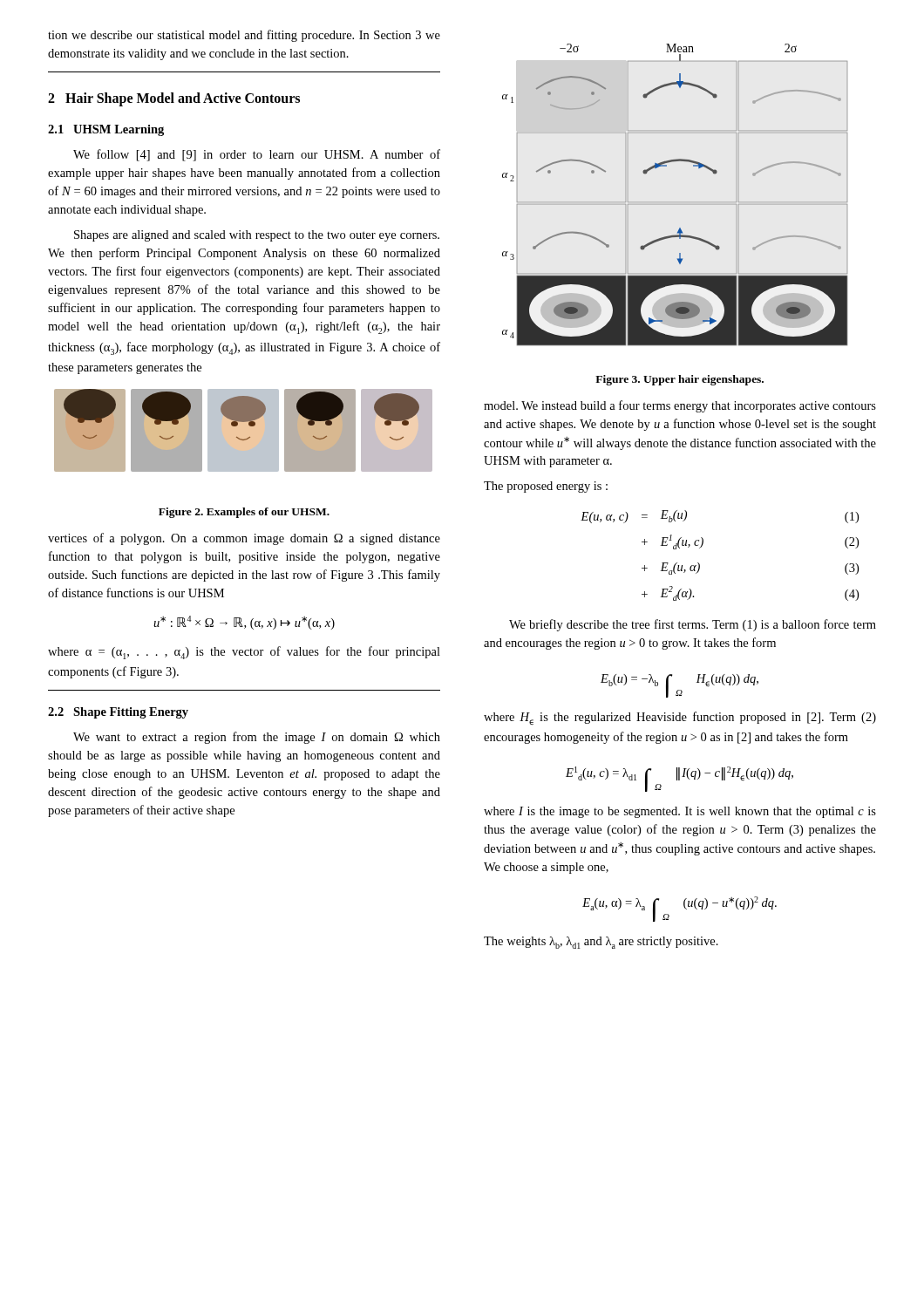Screen dimensions: 1308x924
Task: Click on the block starting "where I is the"
Action: (680, 839)
